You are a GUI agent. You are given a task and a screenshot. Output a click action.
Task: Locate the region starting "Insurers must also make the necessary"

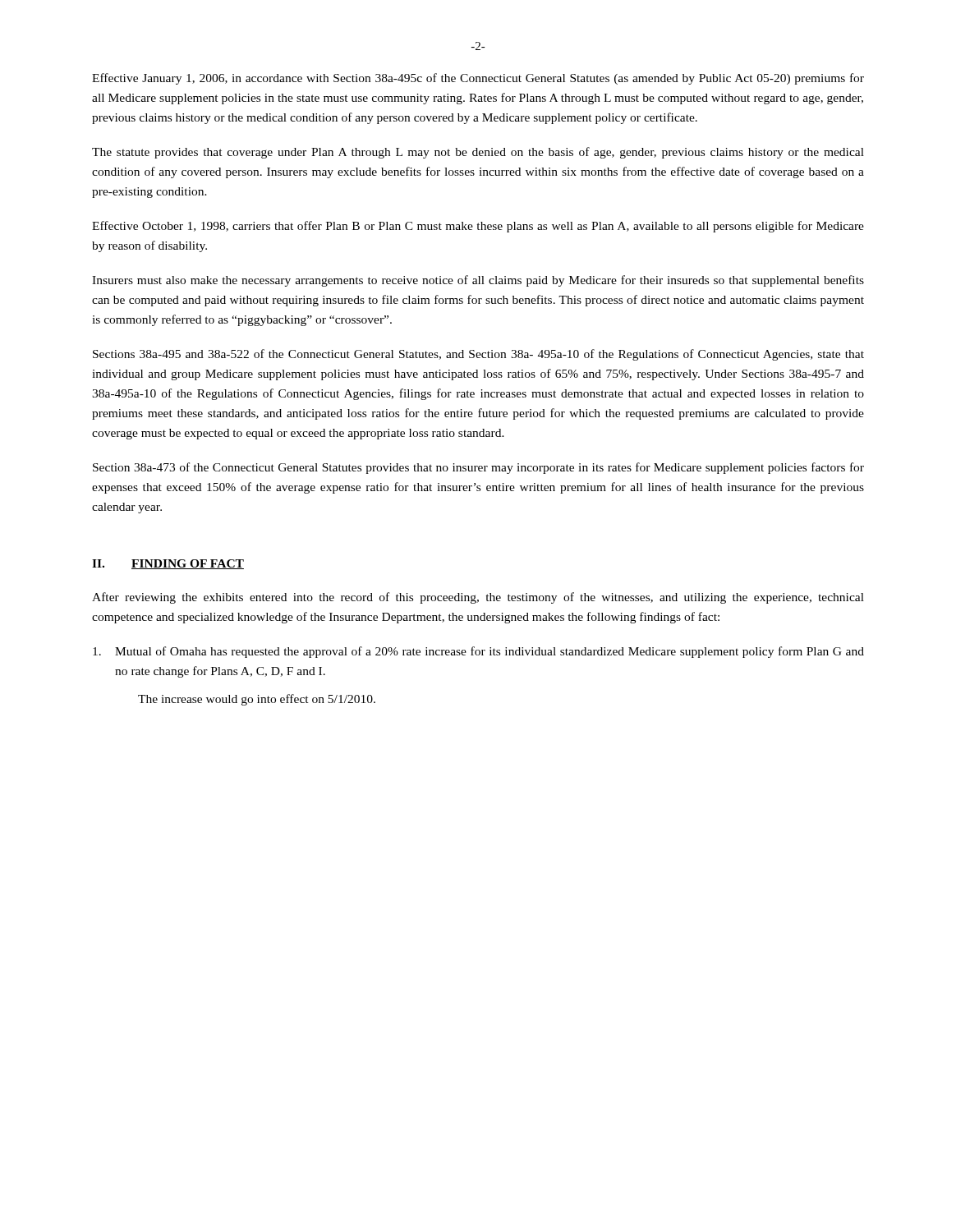pos(478,299)
